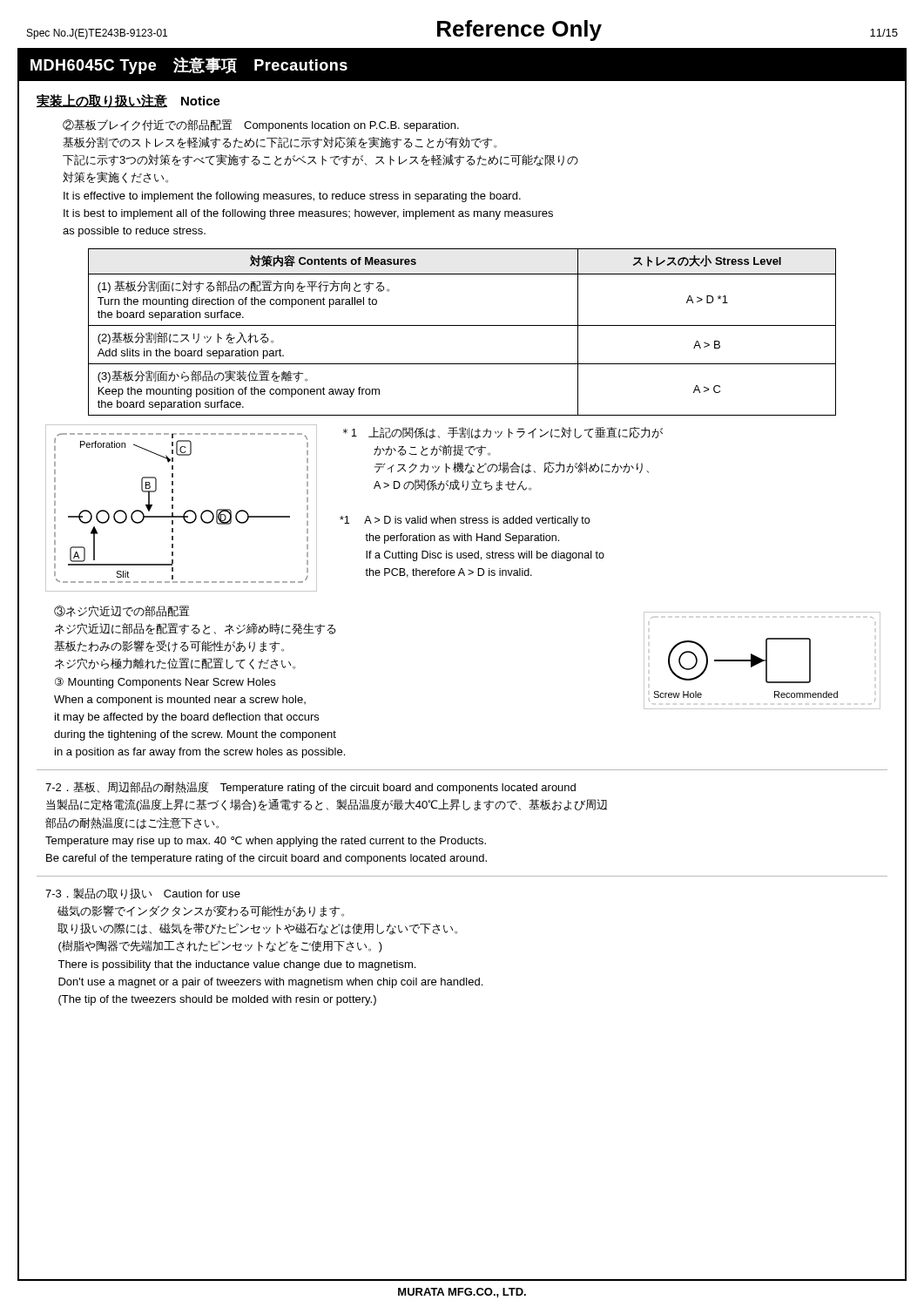Find the text block containing "7-2．基板、周辺部品の耐熱温度 Temperature rating of the circuit board and"

tap(310, 788)
